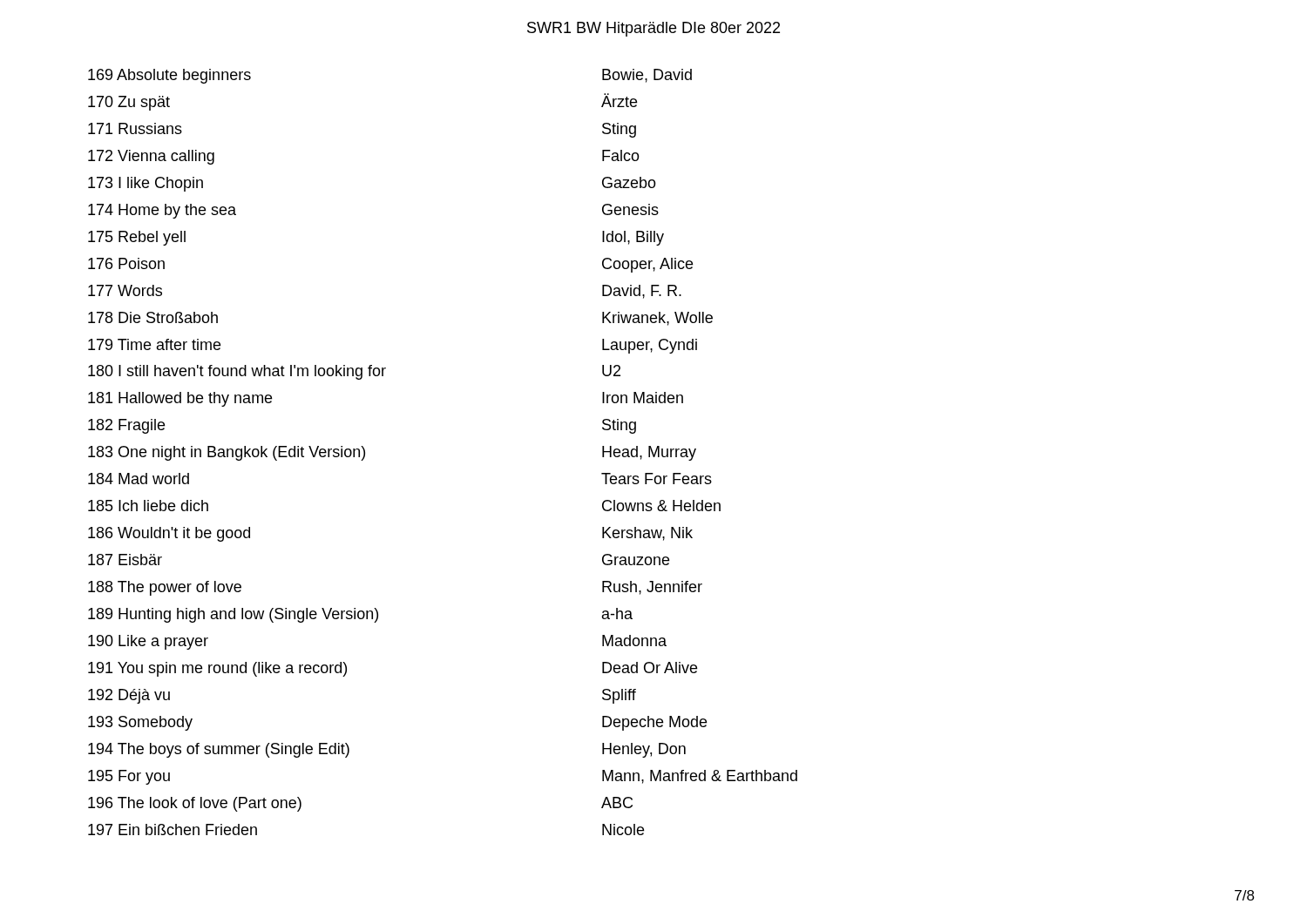
Task: Where does it say "Henley, Don"?
Action: pyautogui.click(x=644, y=749)
